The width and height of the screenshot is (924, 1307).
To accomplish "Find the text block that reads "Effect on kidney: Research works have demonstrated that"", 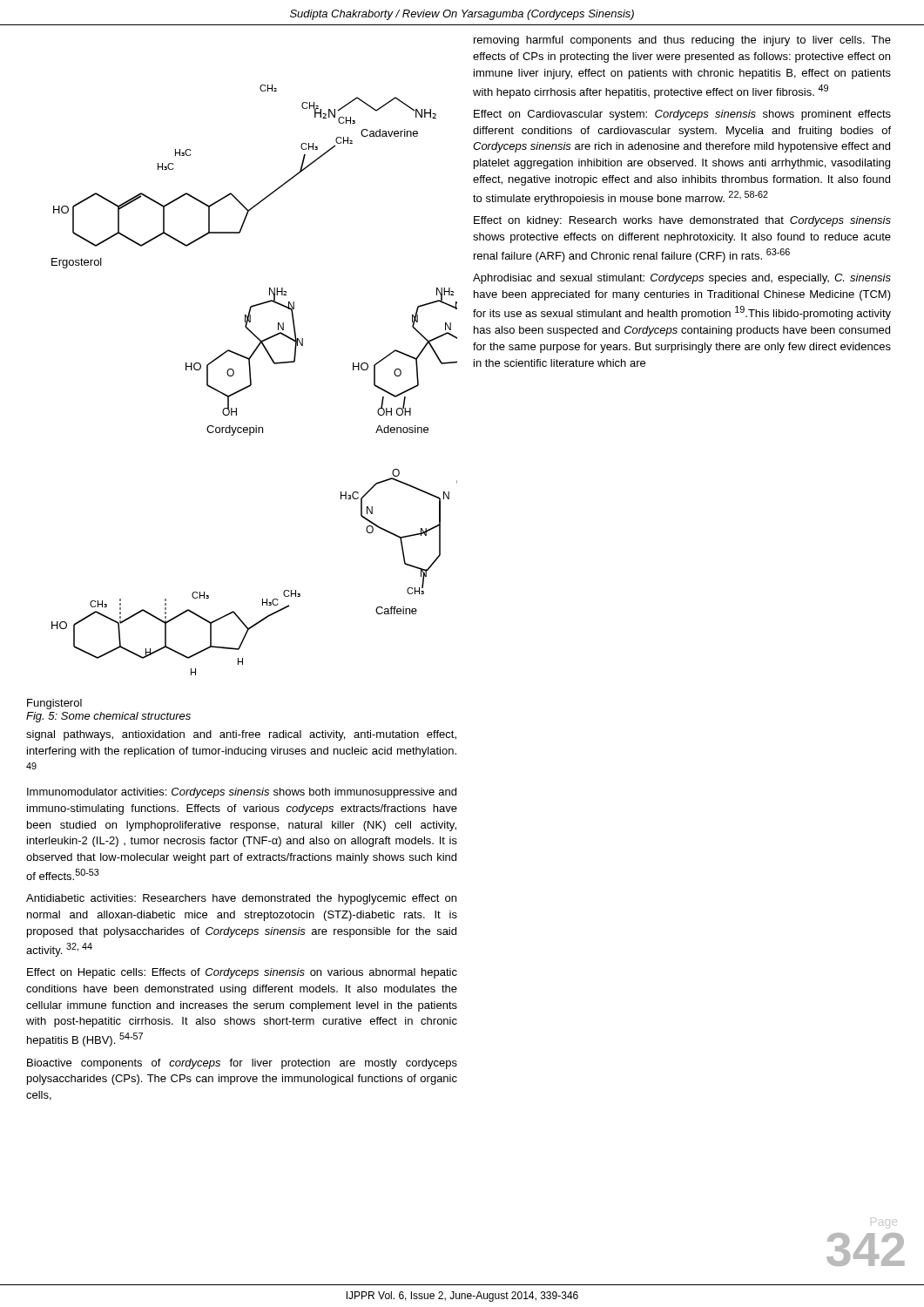I will tap(682, 238).
